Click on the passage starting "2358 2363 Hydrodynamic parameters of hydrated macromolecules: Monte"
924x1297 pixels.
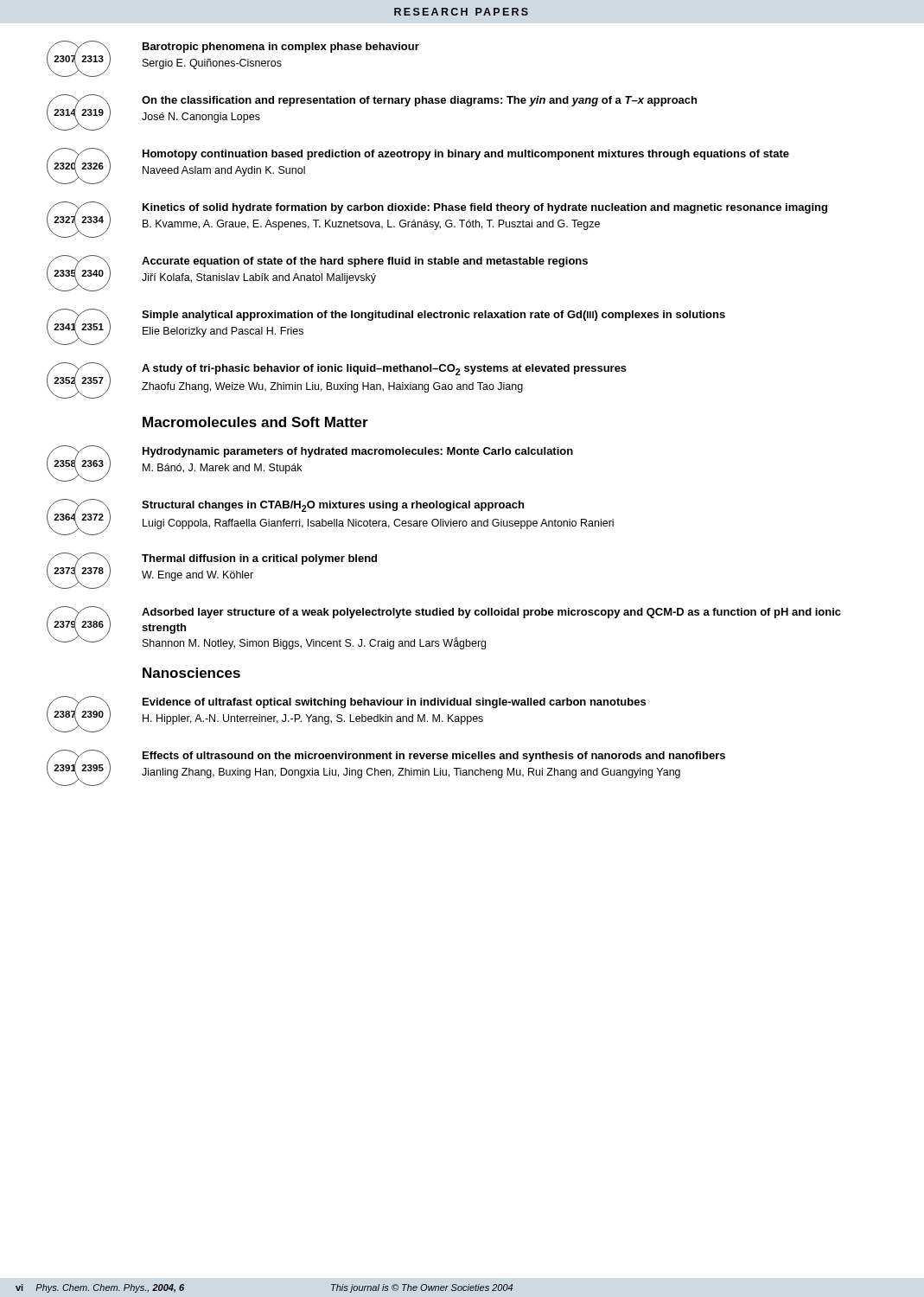coord(462,463)
